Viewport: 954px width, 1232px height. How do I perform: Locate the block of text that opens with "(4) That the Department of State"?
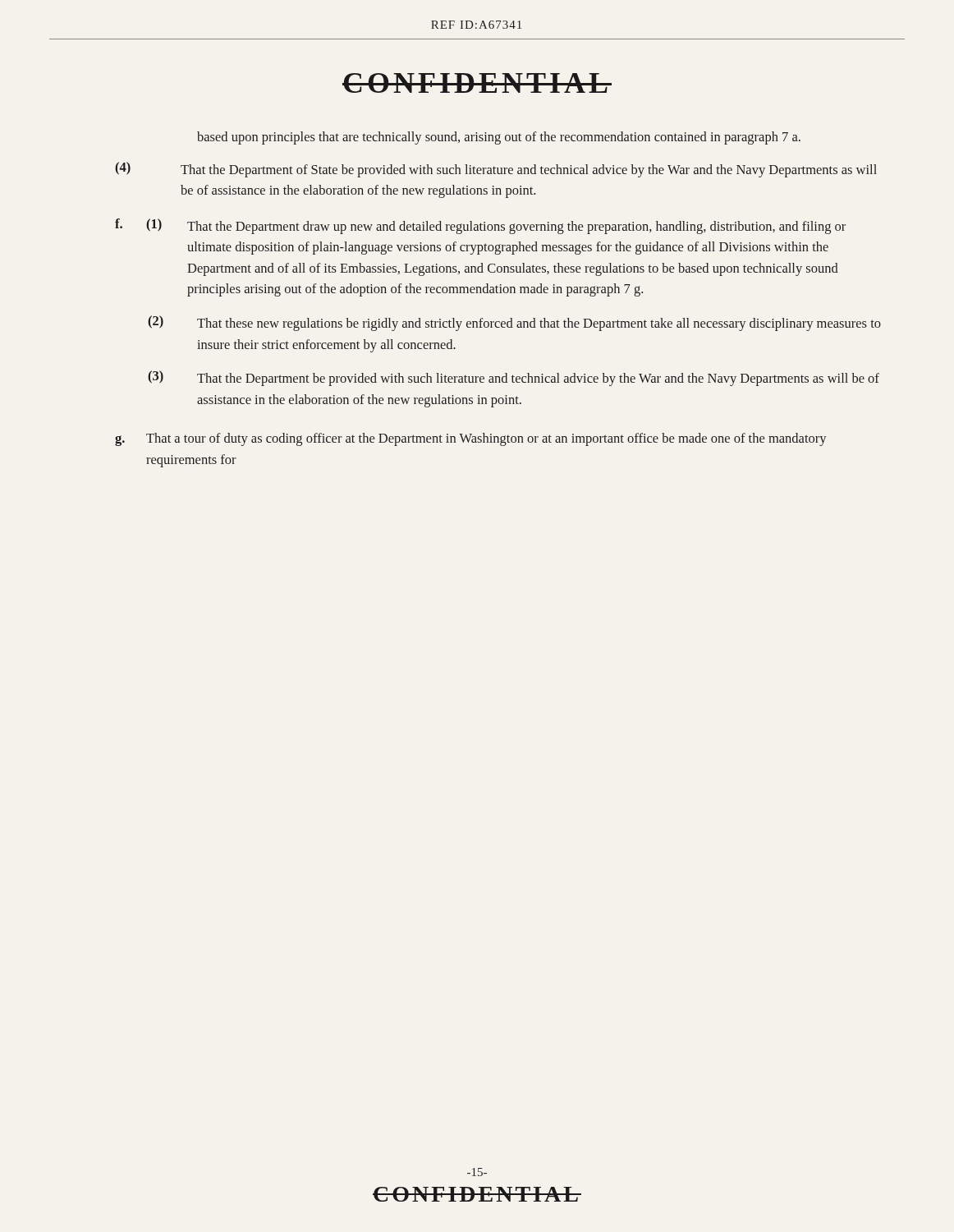(502, 180)
